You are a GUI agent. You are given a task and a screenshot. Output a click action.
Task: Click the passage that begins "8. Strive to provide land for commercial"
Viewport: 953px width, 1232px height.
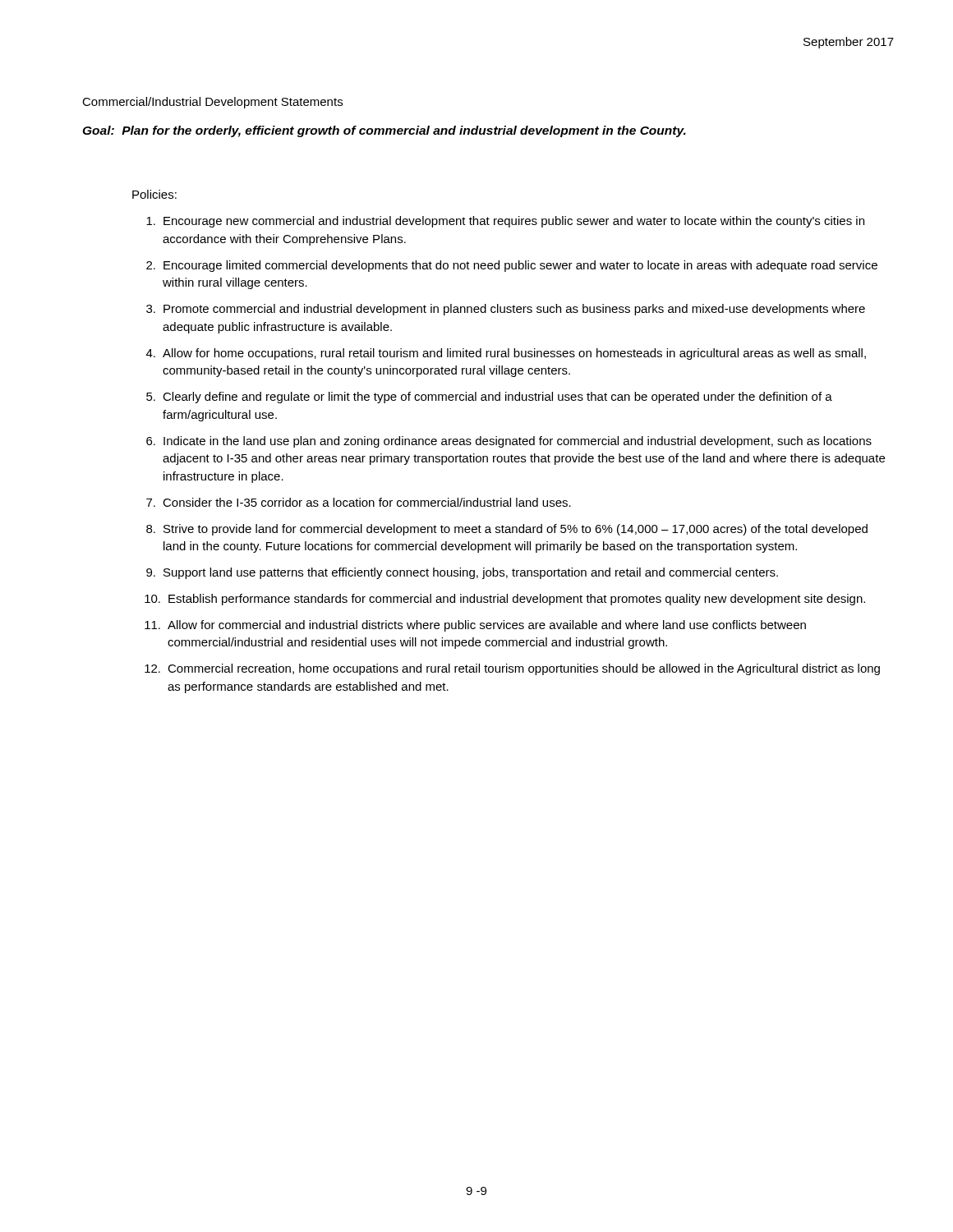point(513,537)
